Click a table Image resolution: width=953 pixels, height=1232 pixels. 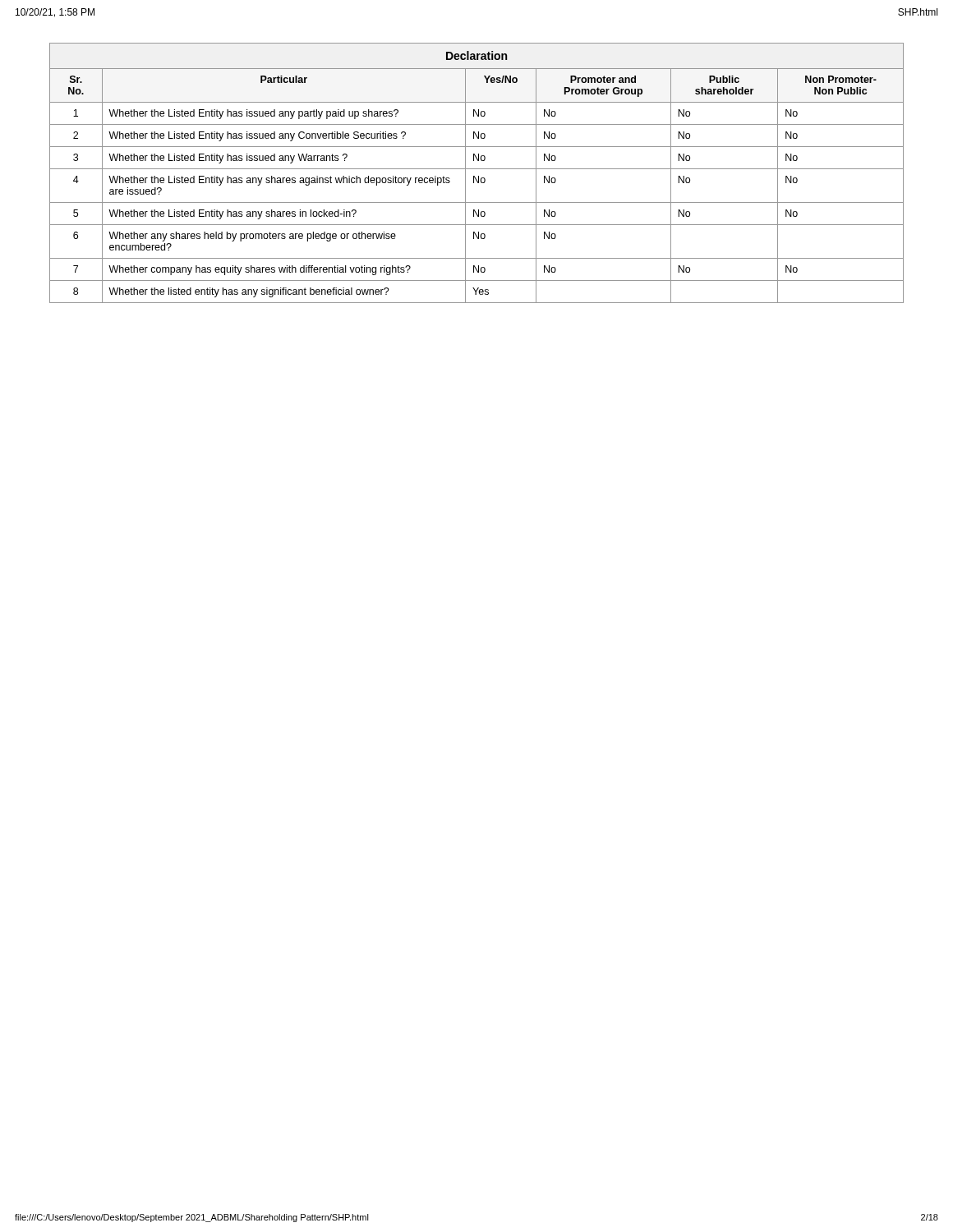476,173
